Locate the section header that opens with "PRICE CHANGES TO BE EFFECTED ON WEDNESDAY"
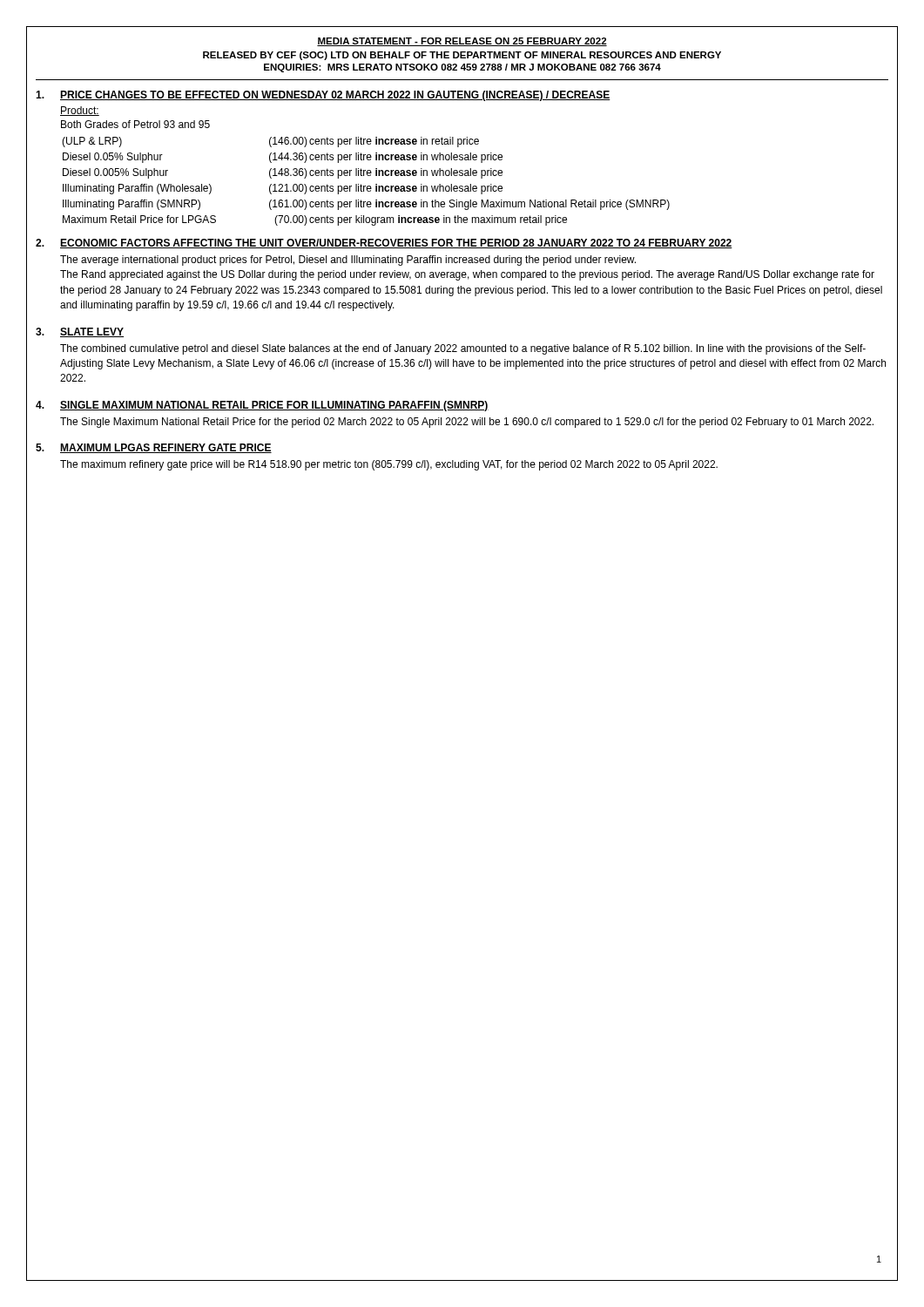Image resolution: width=924 pixels, height=1307 pixels. (335, 95)
